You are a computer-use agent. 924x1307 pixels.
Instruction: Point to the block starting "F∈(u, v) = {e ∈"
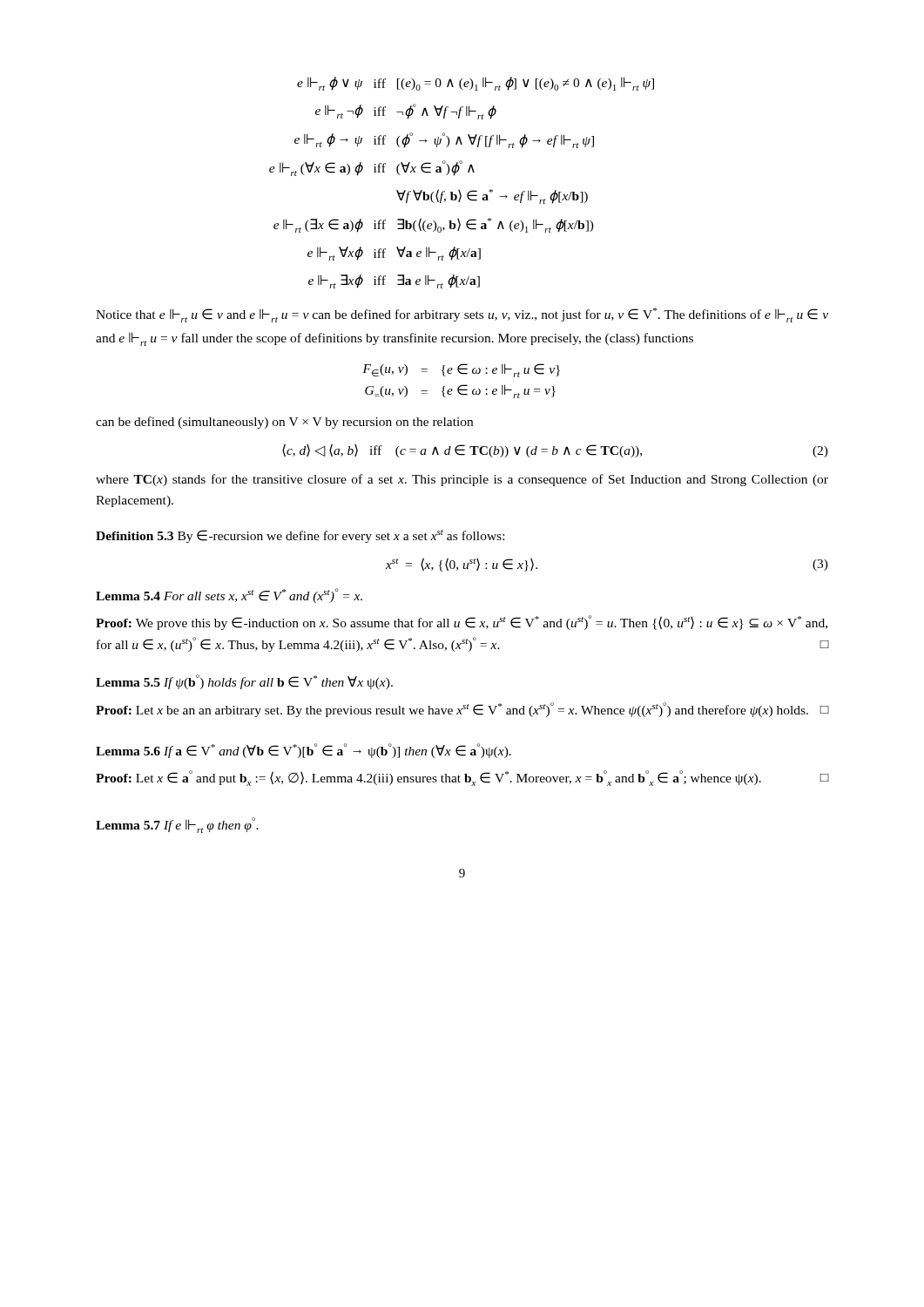(462, 381)
